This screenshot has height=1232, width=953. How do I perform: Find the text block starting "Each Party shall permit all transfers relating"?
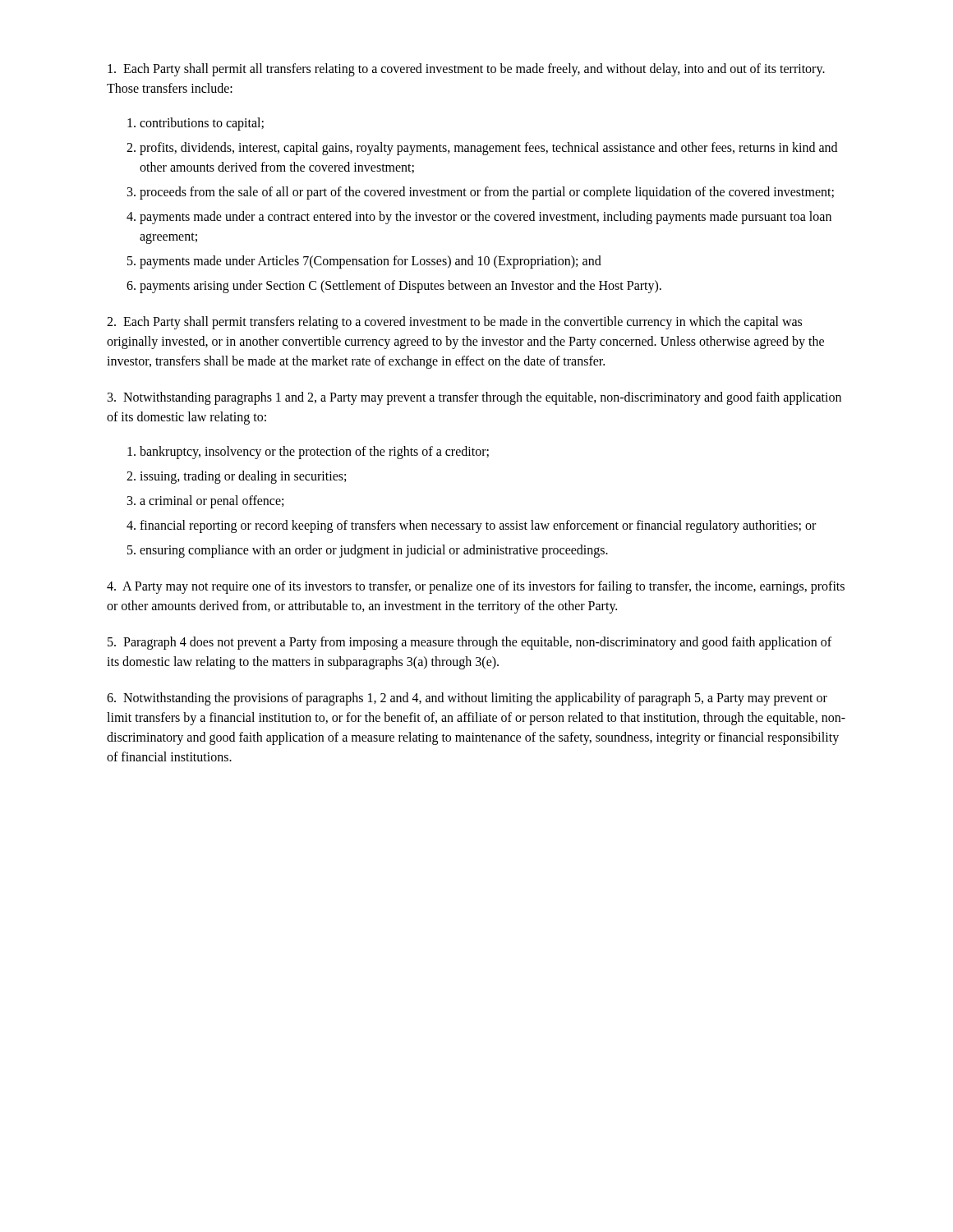tap(466, 78)
